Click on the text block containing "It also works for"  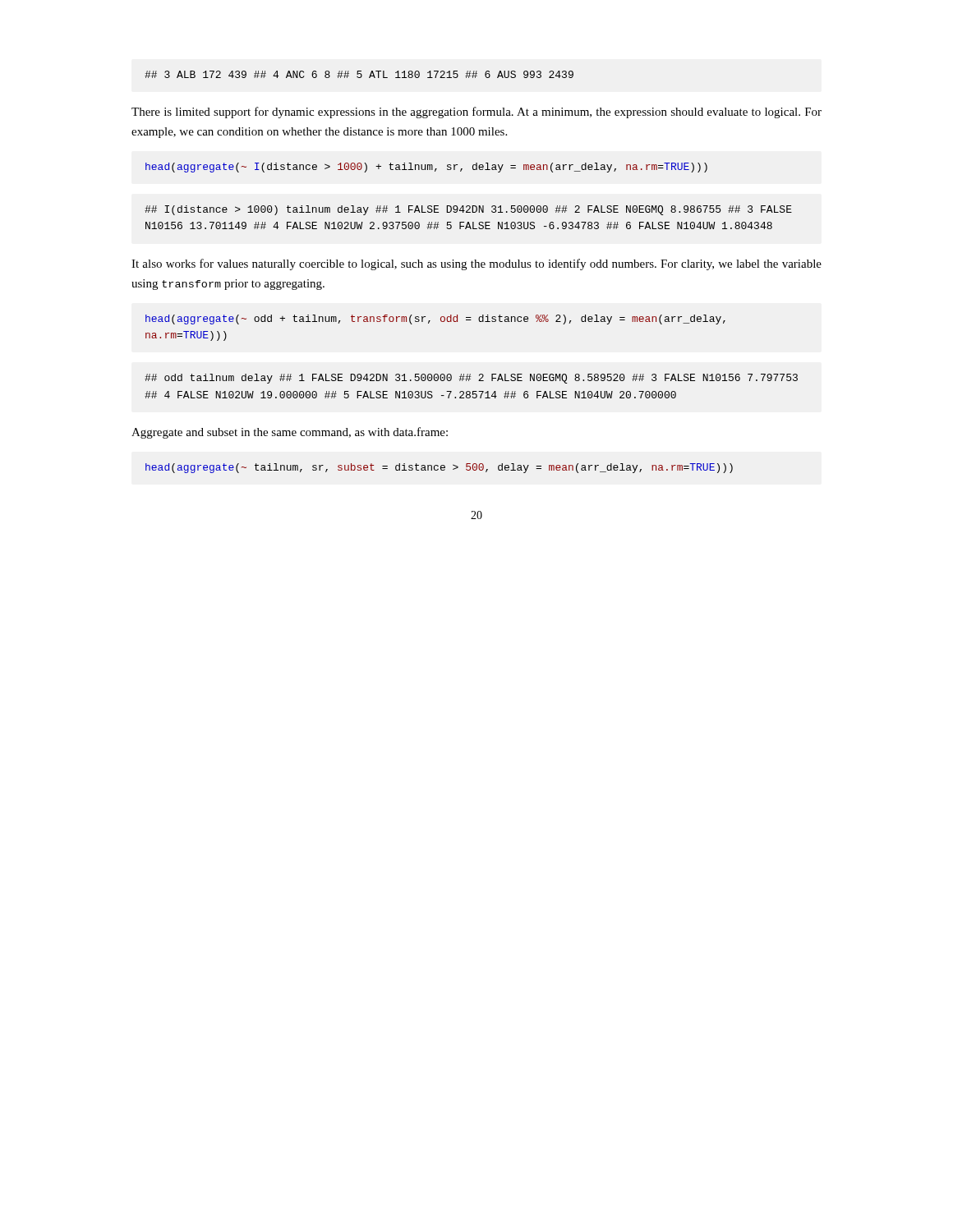tap(476, 273)
